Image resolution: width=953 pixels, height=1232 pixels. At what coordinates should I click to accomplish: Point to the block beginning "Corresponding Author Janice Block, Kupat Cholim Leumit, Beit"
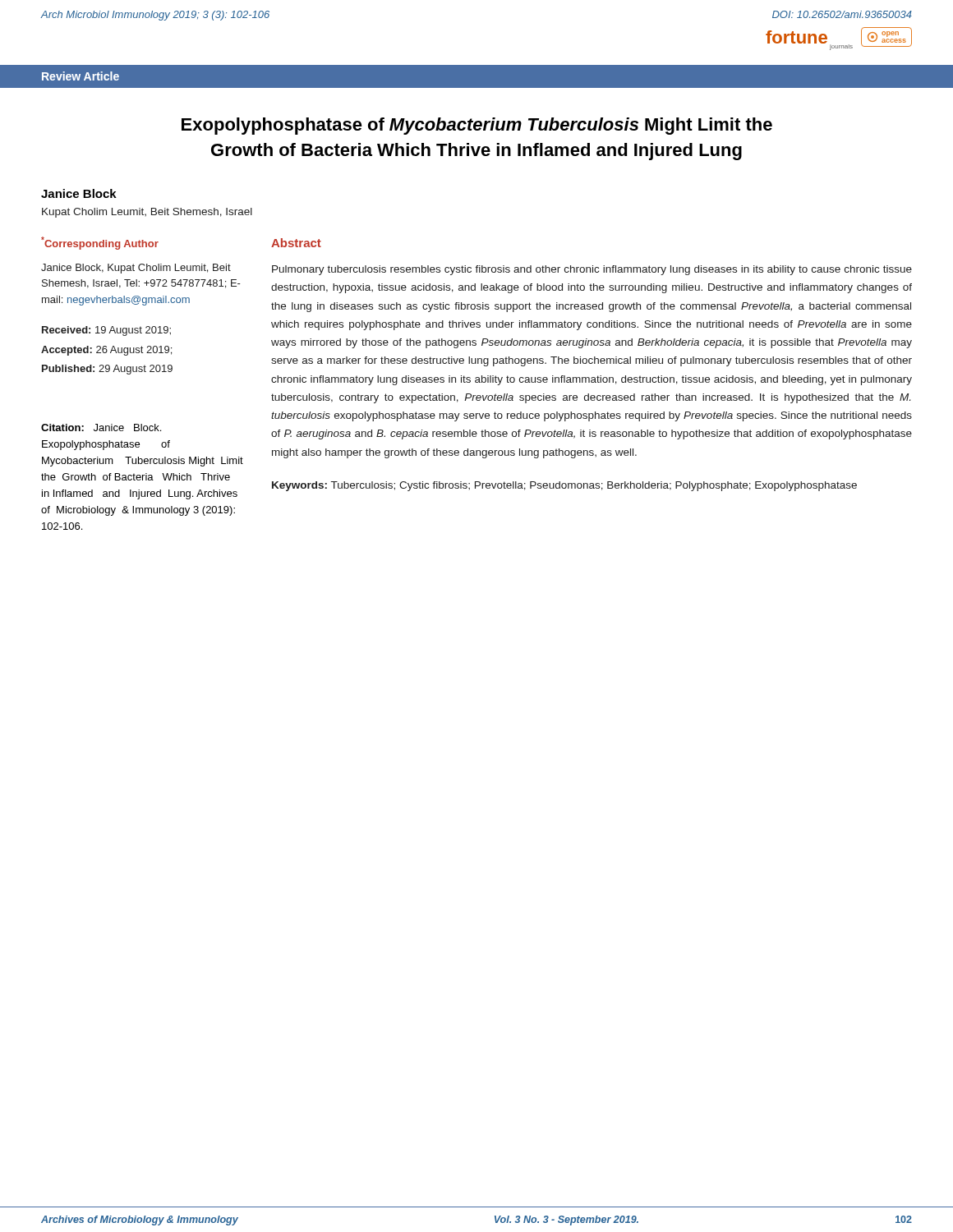pos(144,307)
